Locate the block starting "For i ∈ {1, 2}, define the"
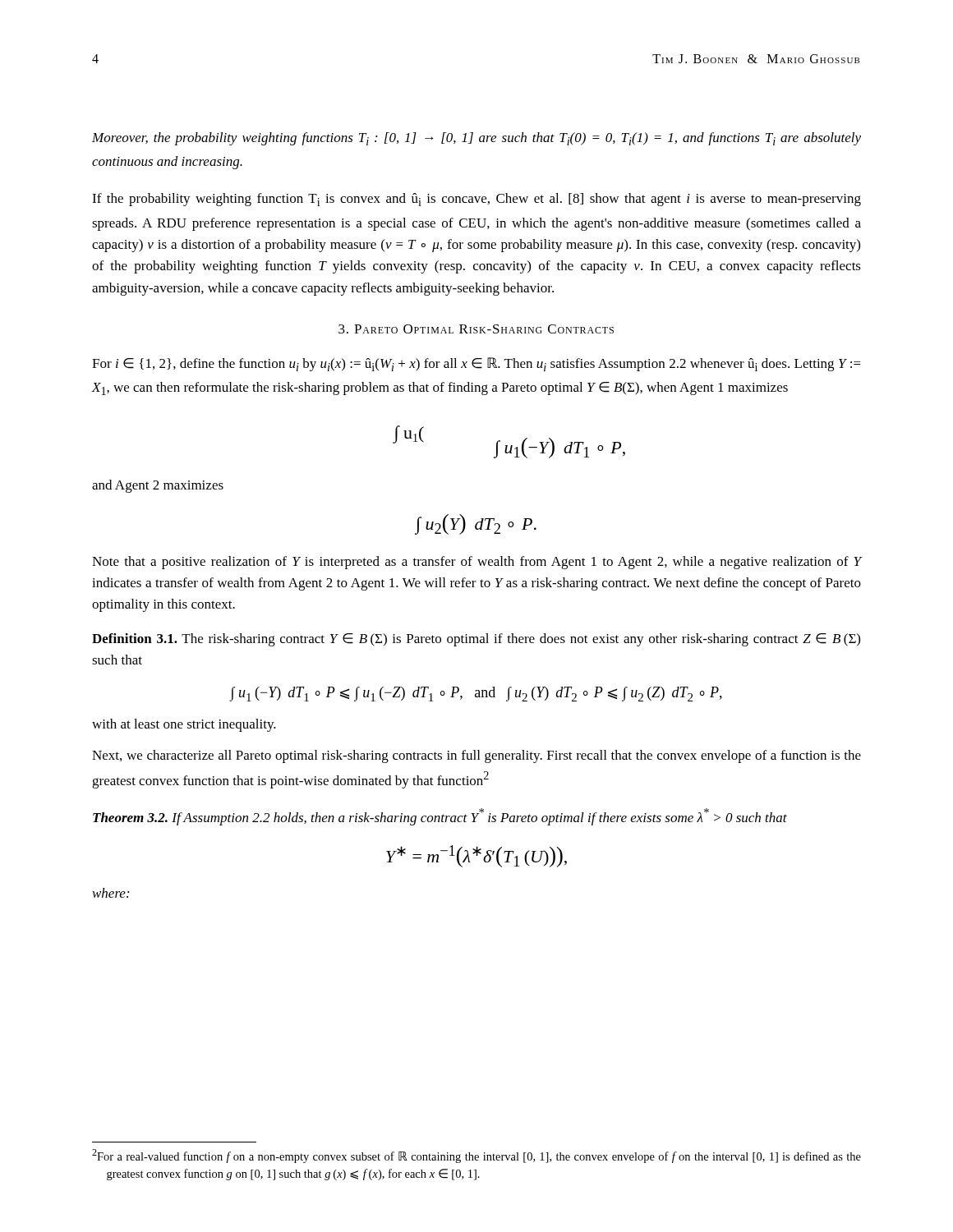 [476, 377]
